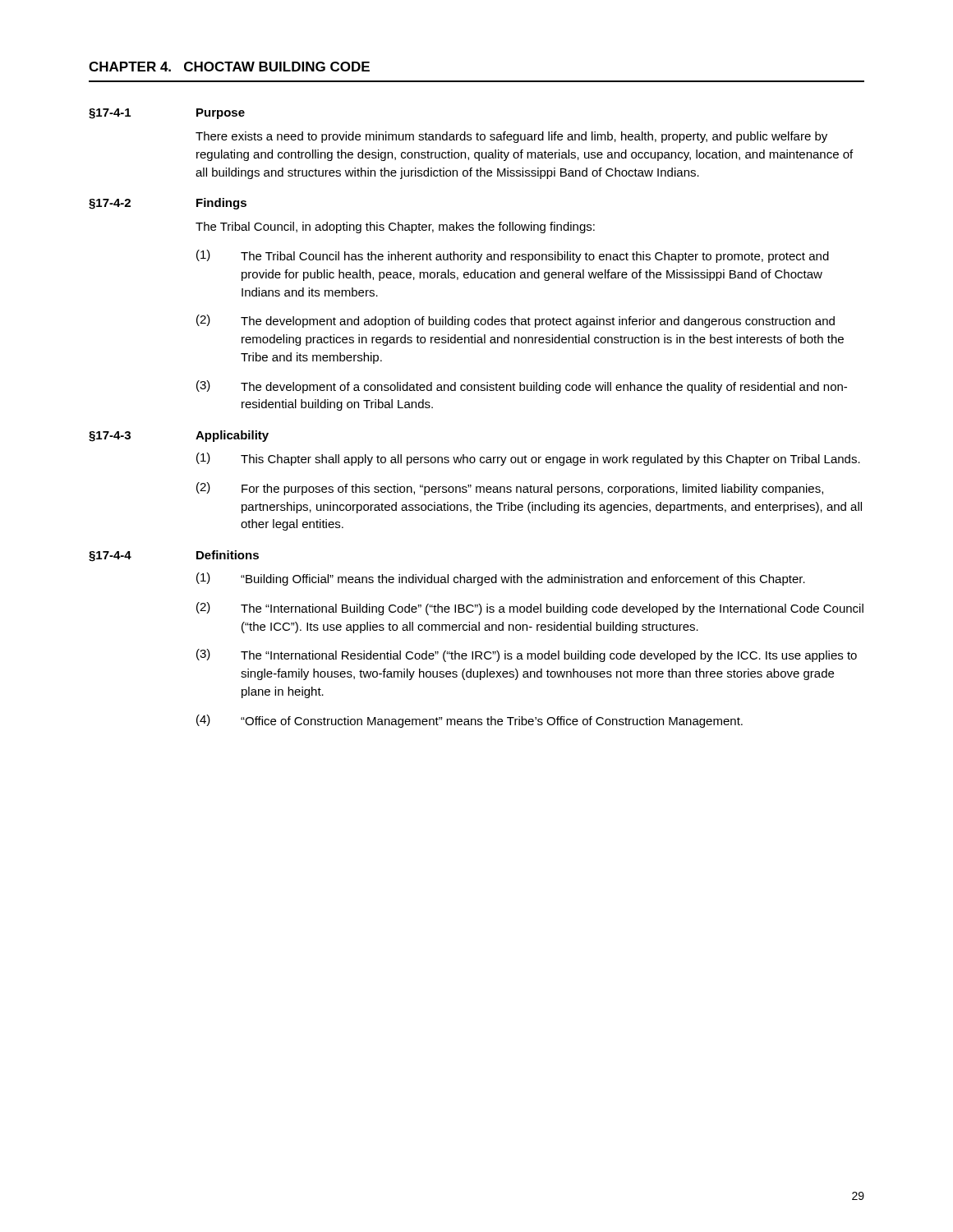Screen dimensions: 1232x953
Task: Point to "§17-4-4 Definitions"
Action: [117, 556]
